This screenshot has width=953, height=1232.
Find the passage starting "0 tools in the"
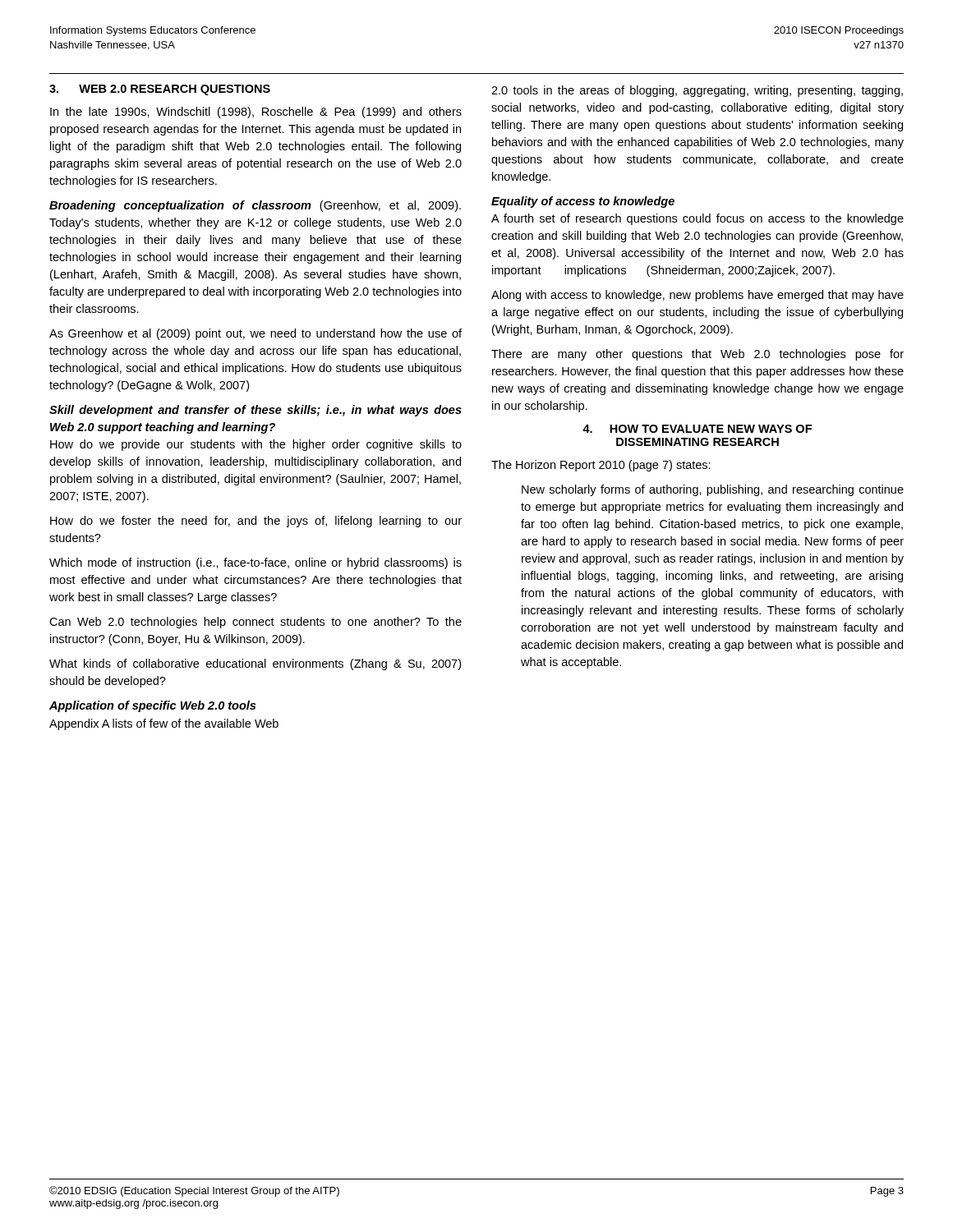tap(698, 134)
